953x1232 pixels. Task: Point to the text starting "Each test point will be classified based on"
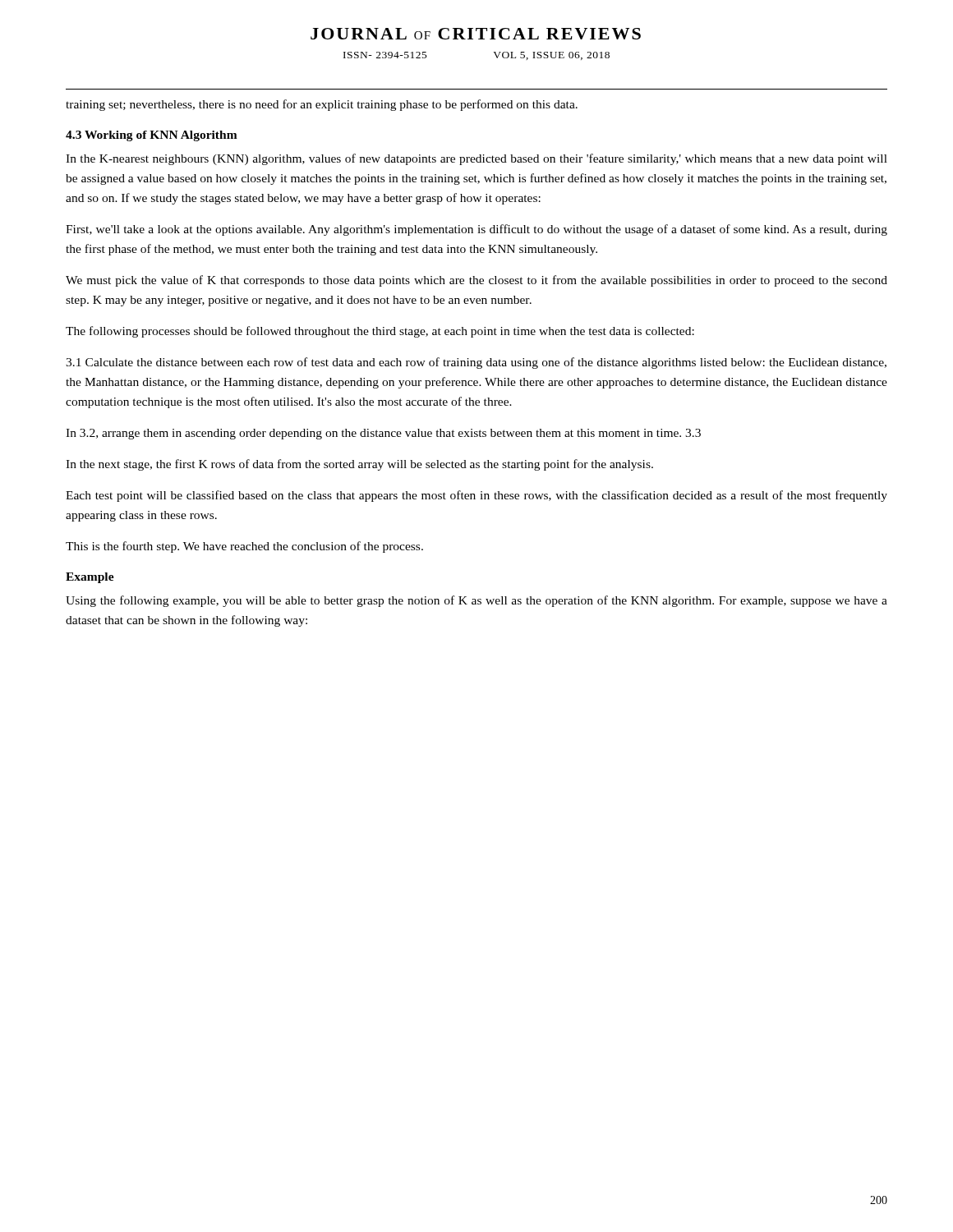pyautogui.click(x=476, y=505)
